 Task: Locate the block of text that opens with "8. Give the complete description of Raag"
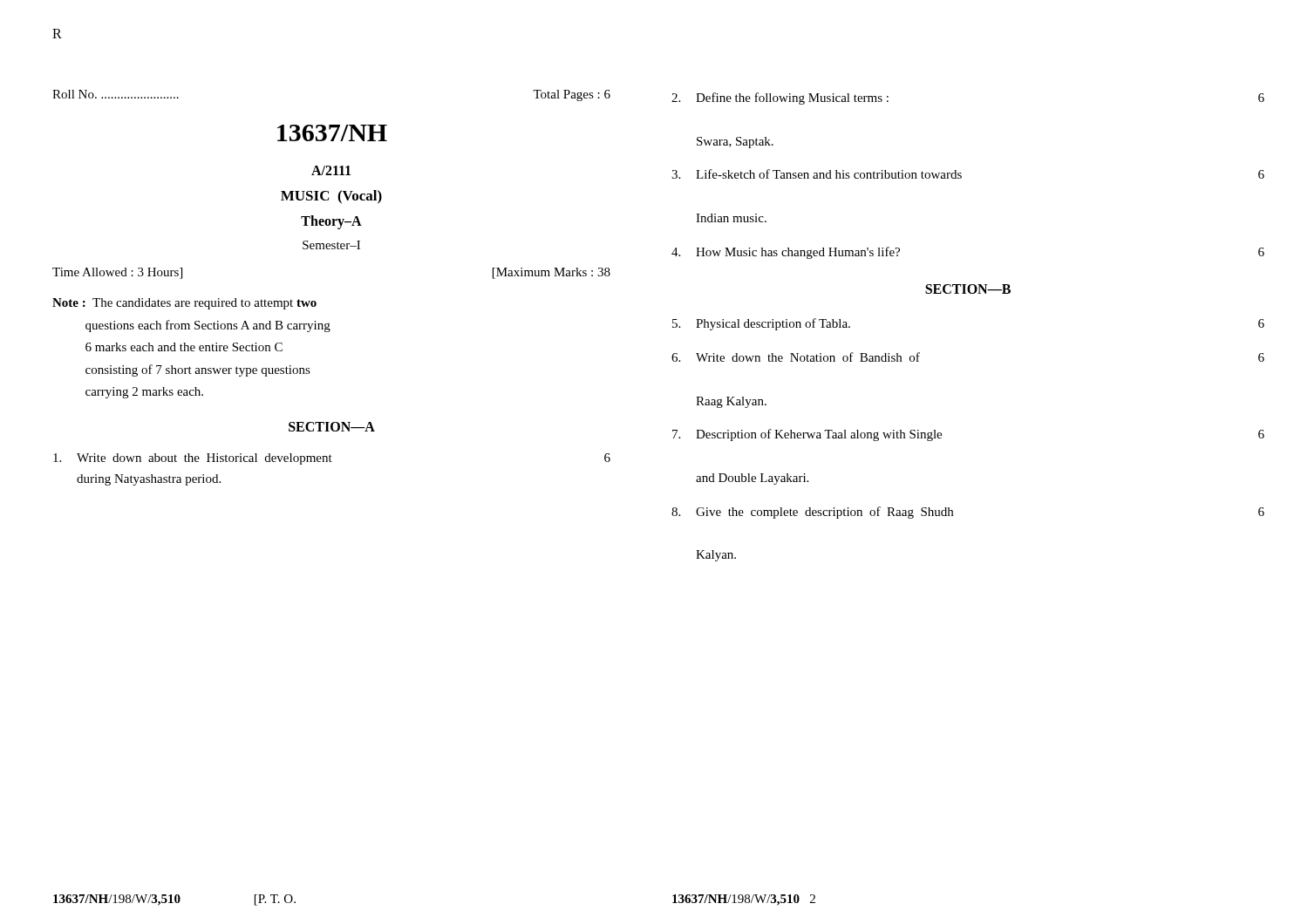(819, 512)
